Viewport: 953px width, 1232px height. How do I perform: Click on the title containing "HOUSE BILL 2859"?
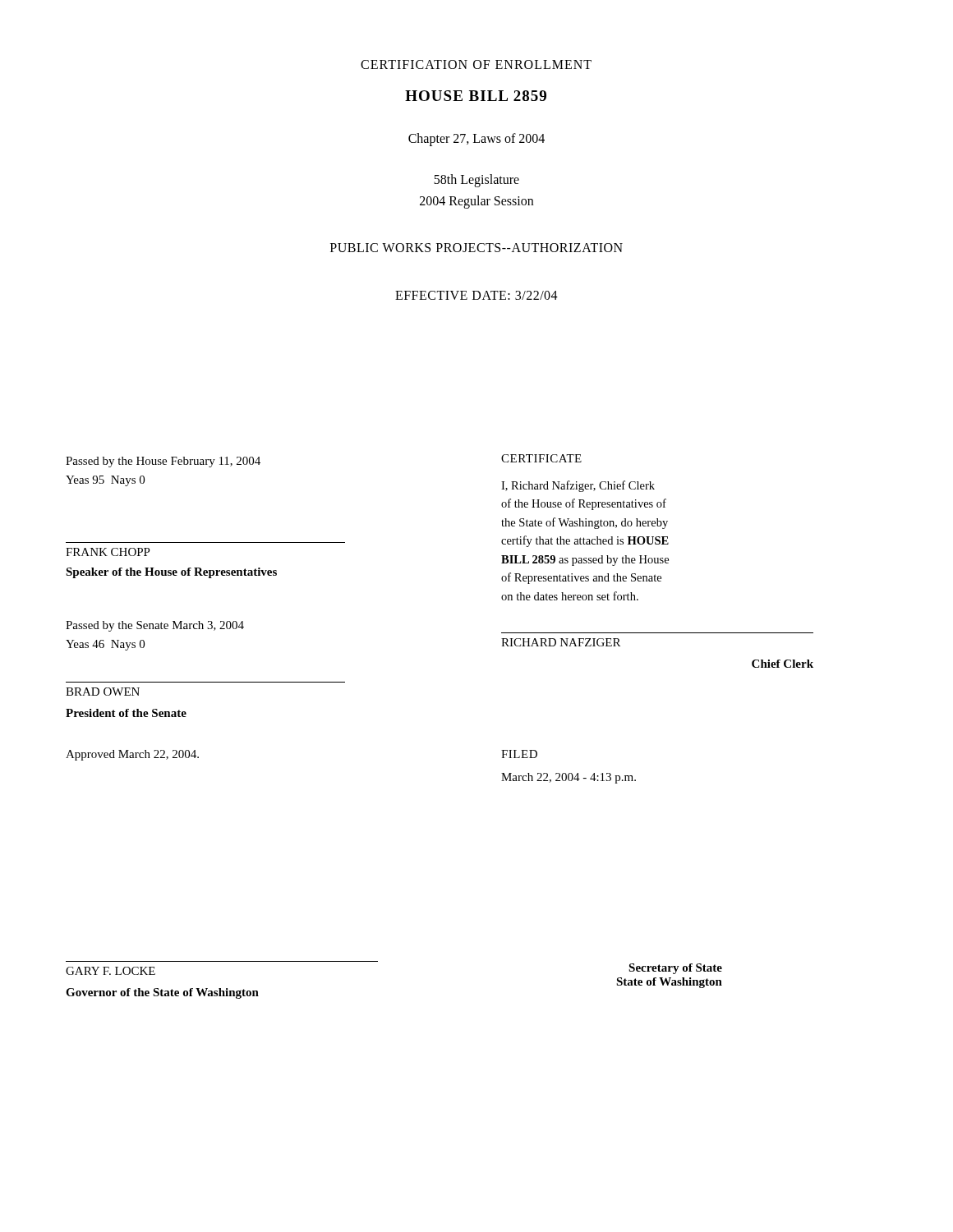(x=476, y=96)
